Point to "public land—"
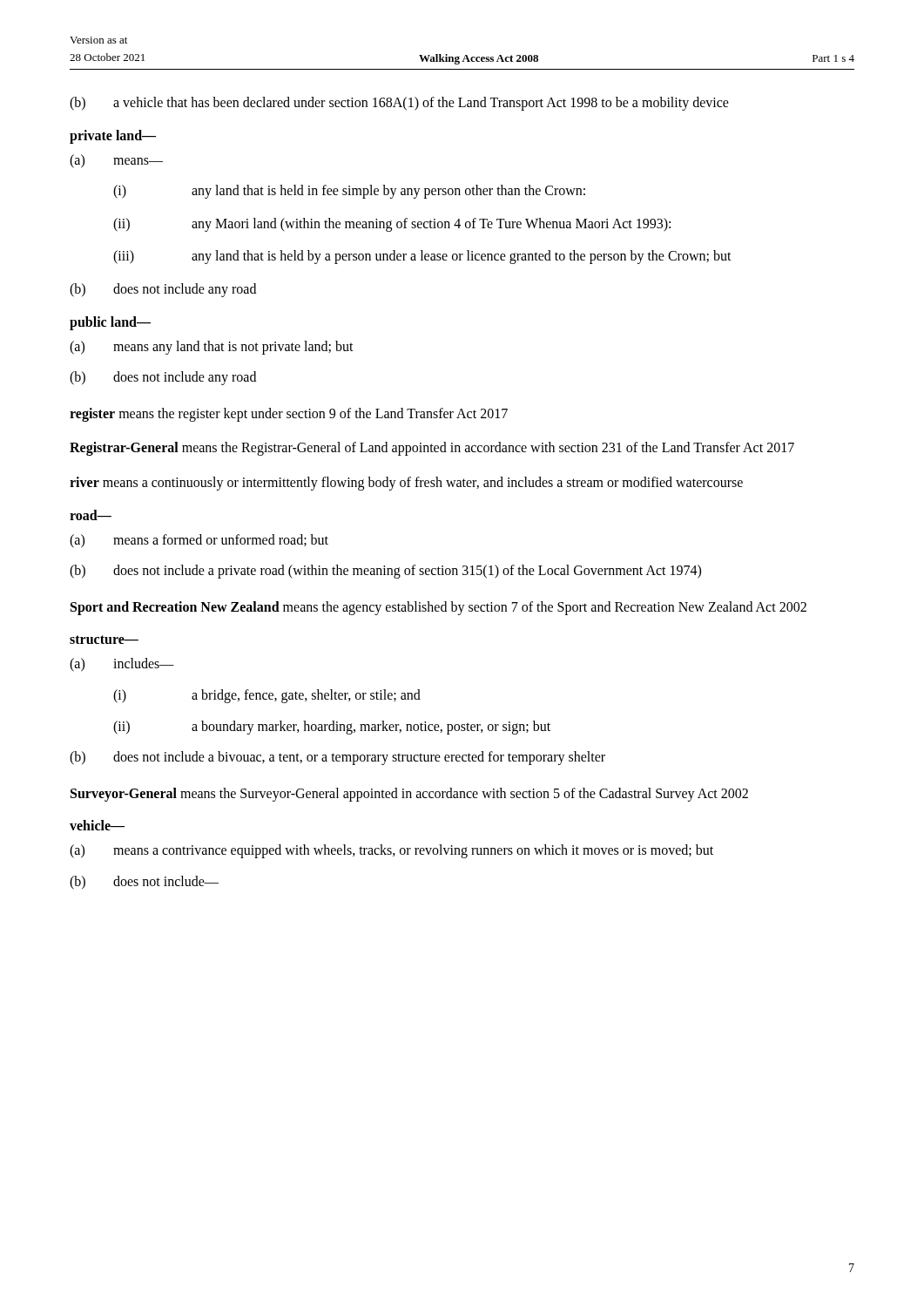924x1307 pixels. tap(110, 322)
